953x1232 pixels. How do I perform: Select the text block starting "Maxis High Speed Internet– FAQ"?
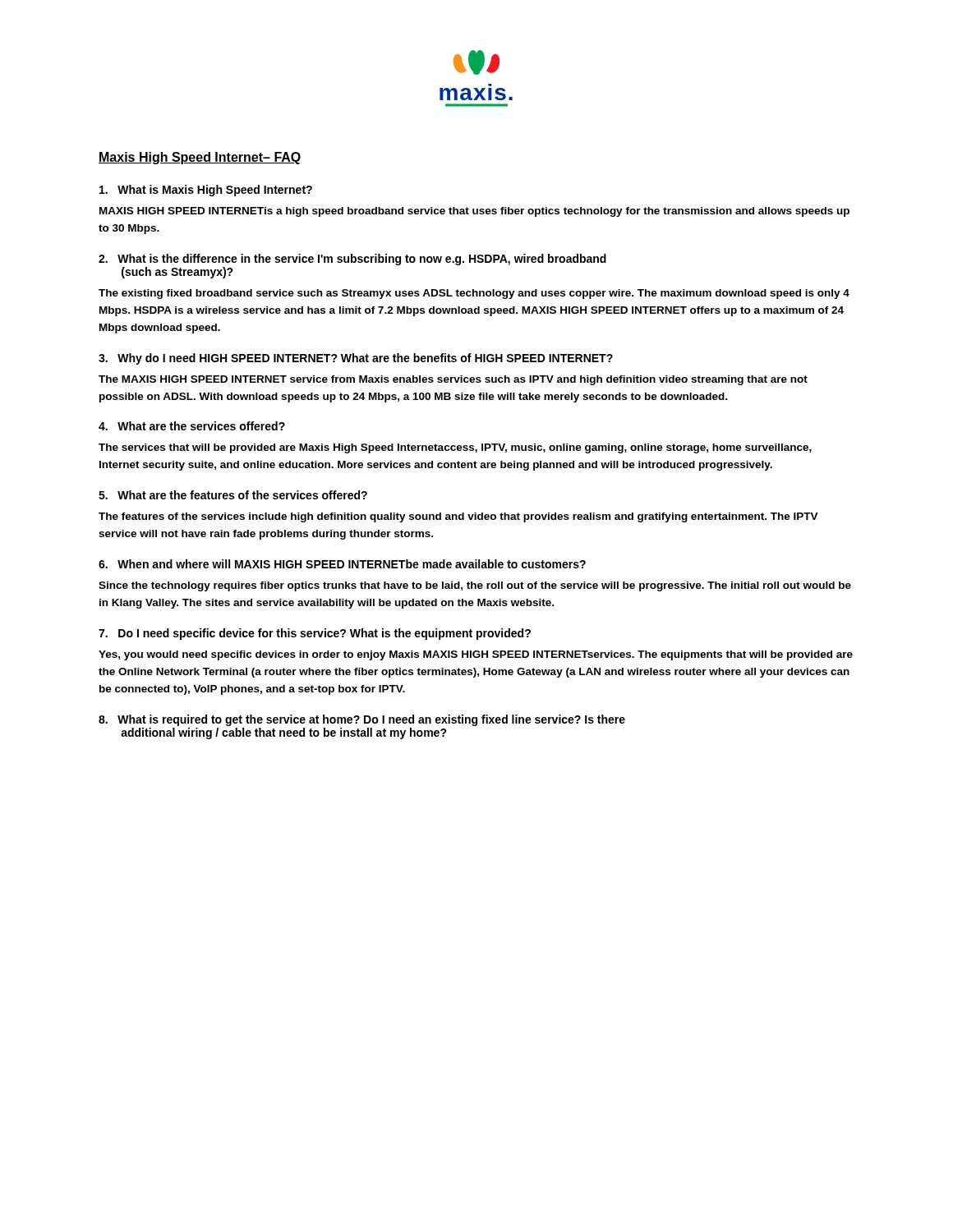(200, 157)
